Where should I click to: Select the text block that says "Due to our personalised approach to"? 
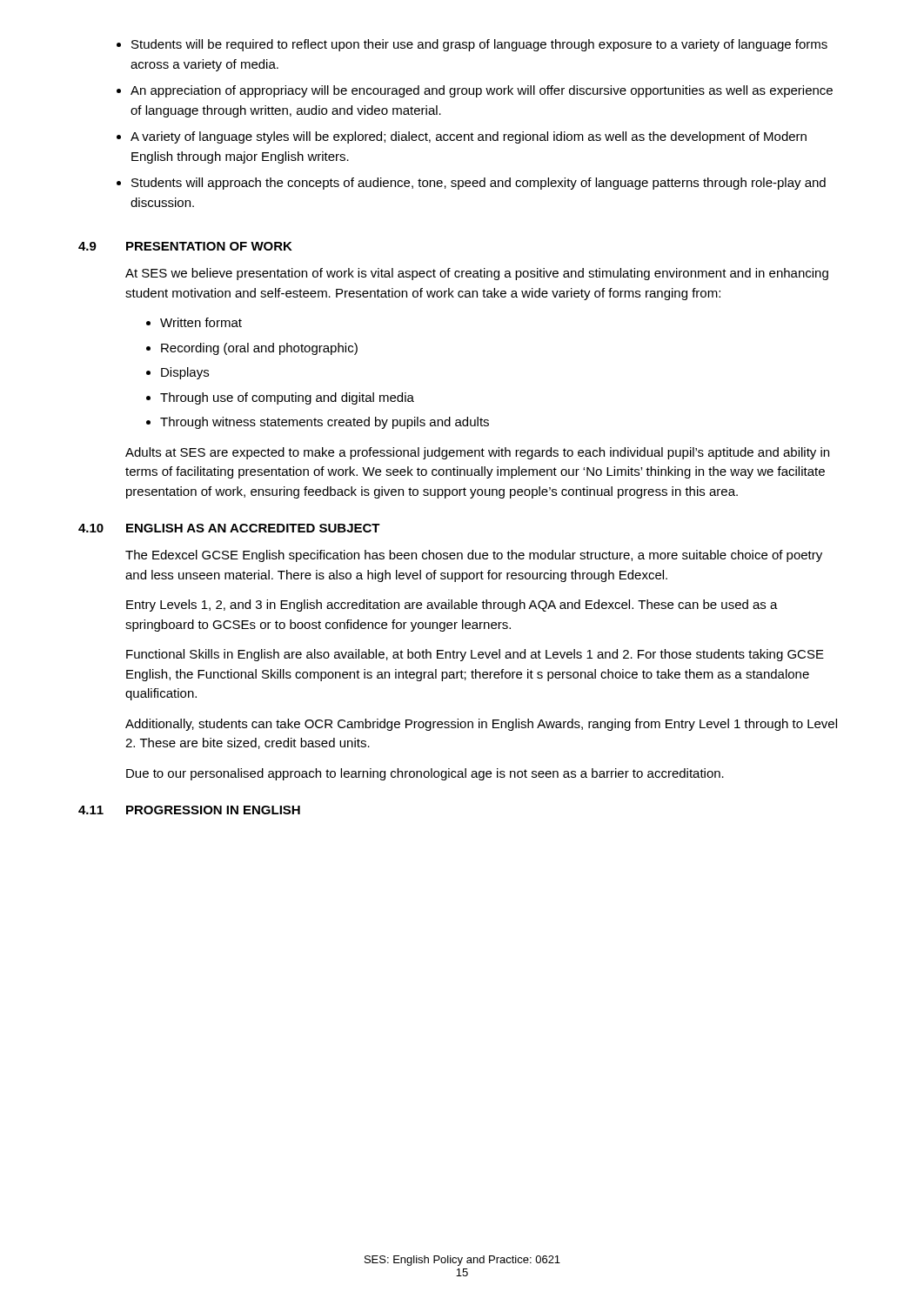point(425,773)
